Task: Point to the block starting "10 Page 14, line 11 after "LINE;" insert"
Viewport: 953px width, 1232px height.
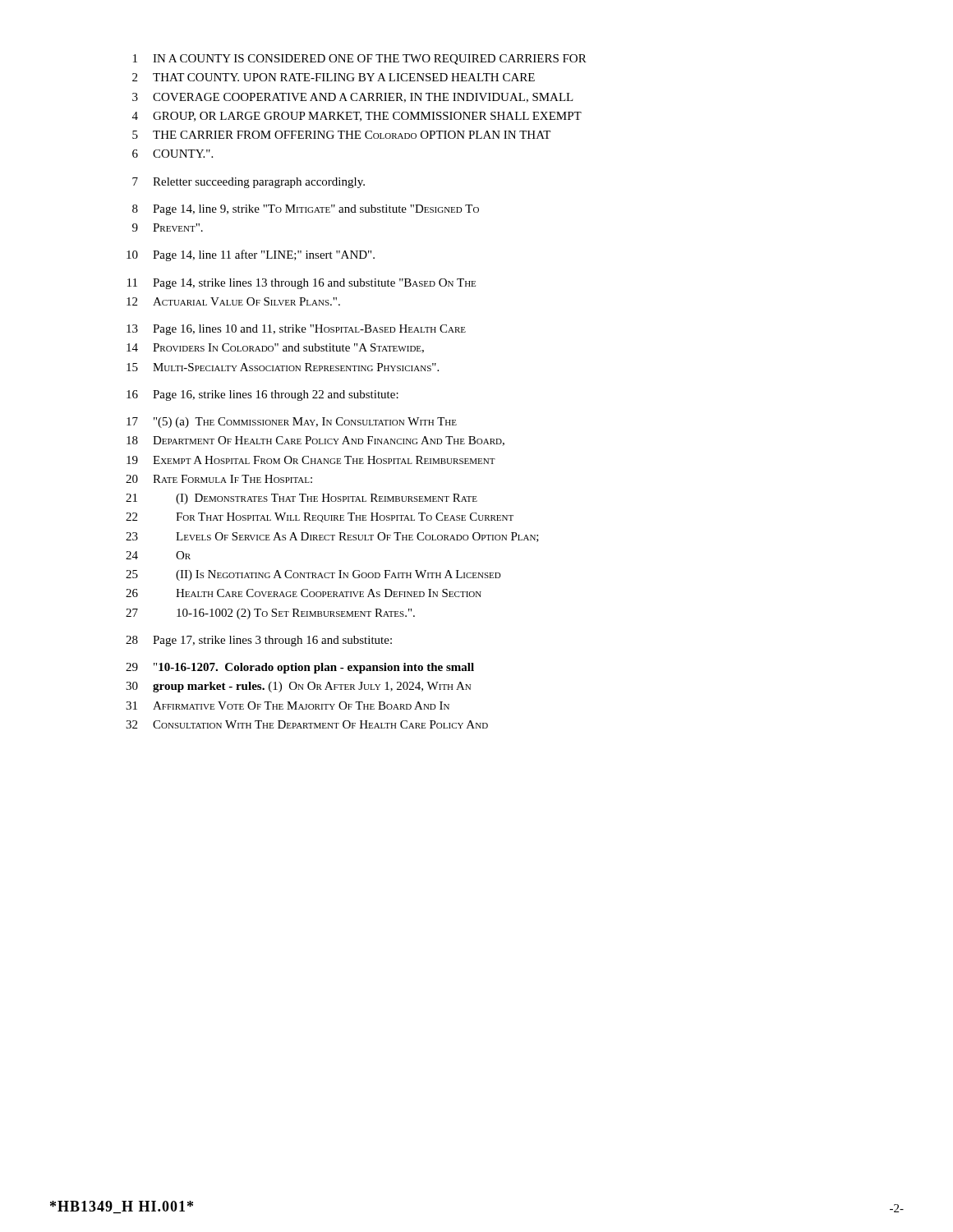Action: click(x=251, y=255)
